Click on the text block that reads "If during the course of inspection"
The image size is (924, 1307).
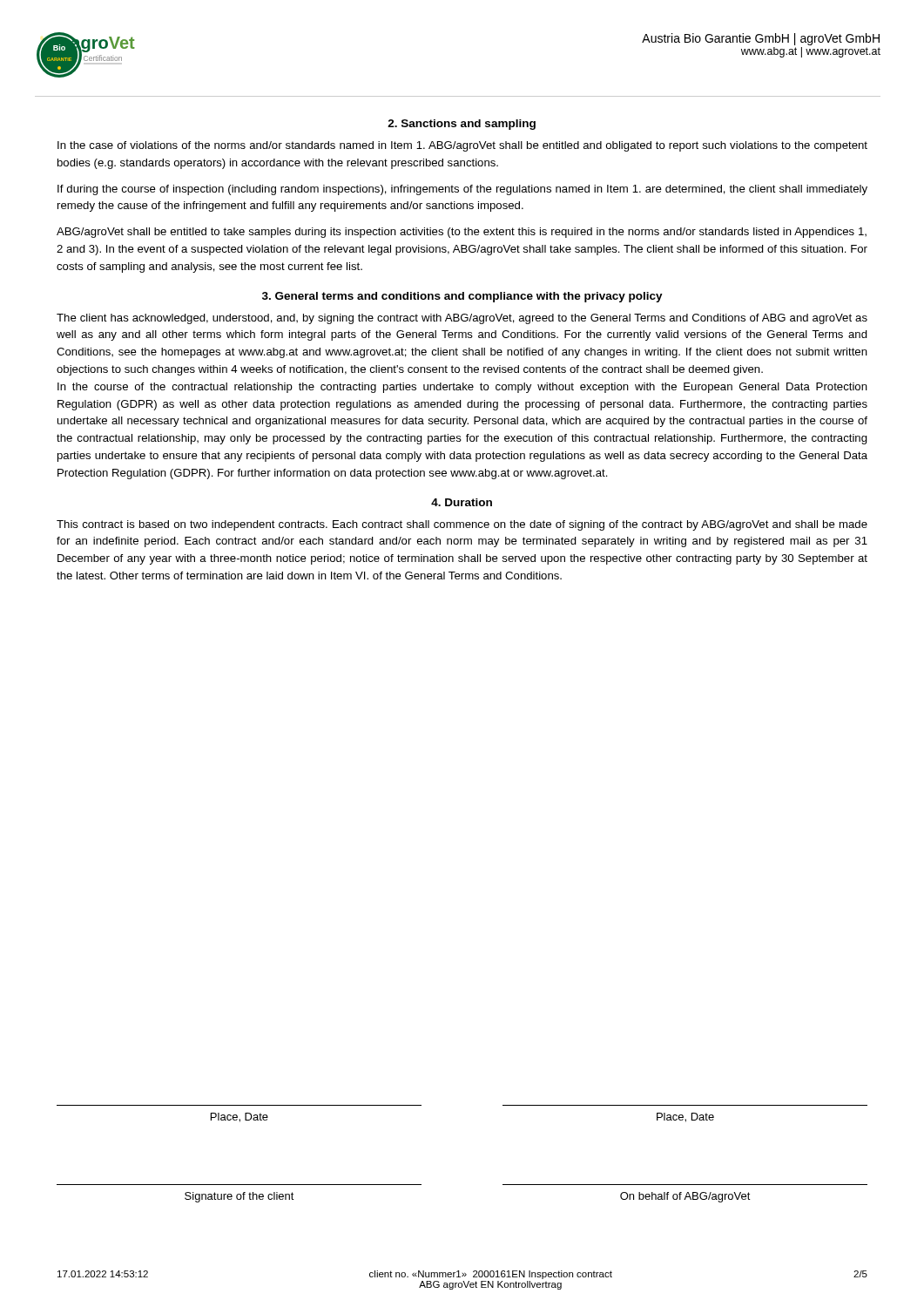pos(462,197)
